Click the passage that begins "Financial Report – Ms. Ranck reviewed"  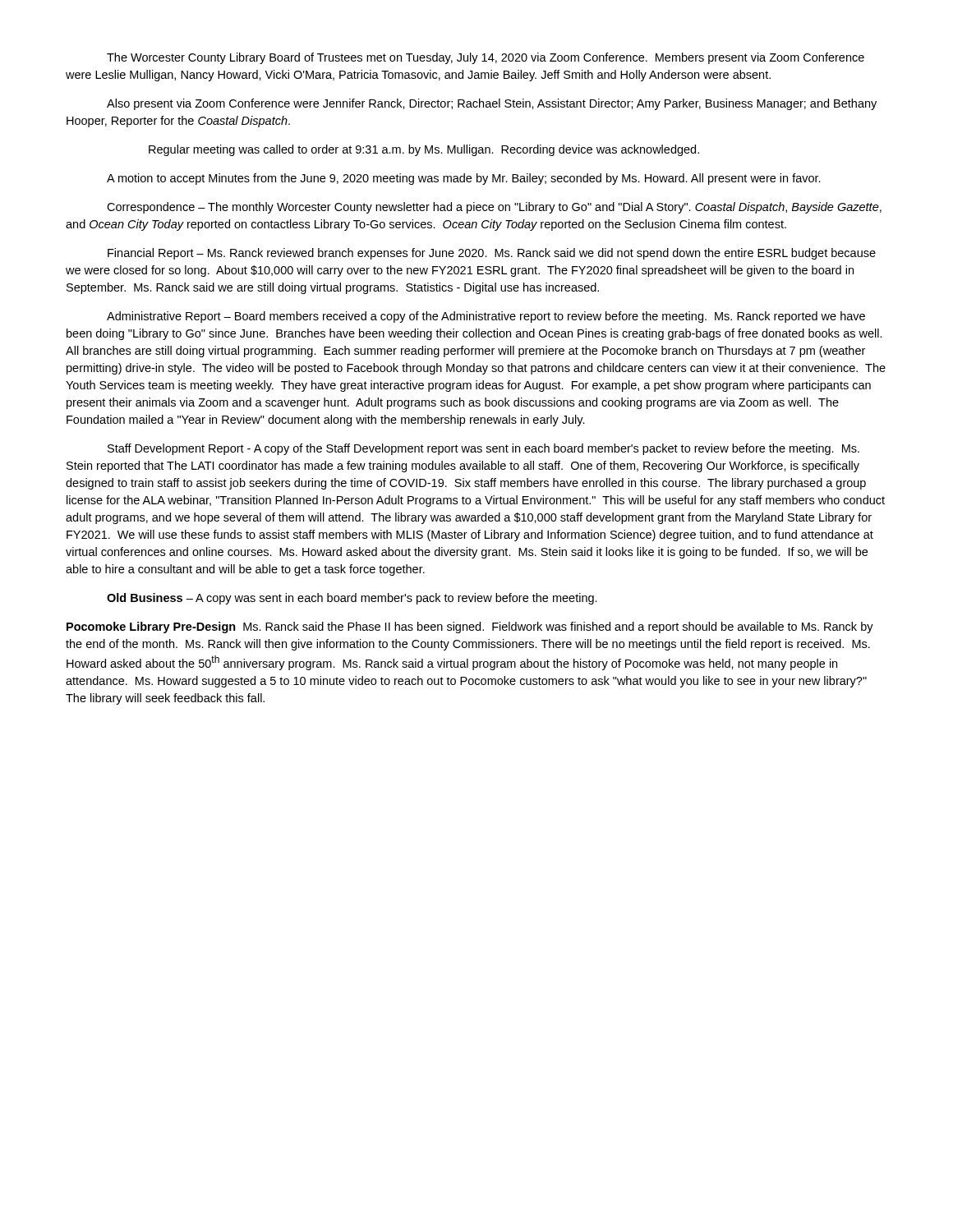[471, 270]
